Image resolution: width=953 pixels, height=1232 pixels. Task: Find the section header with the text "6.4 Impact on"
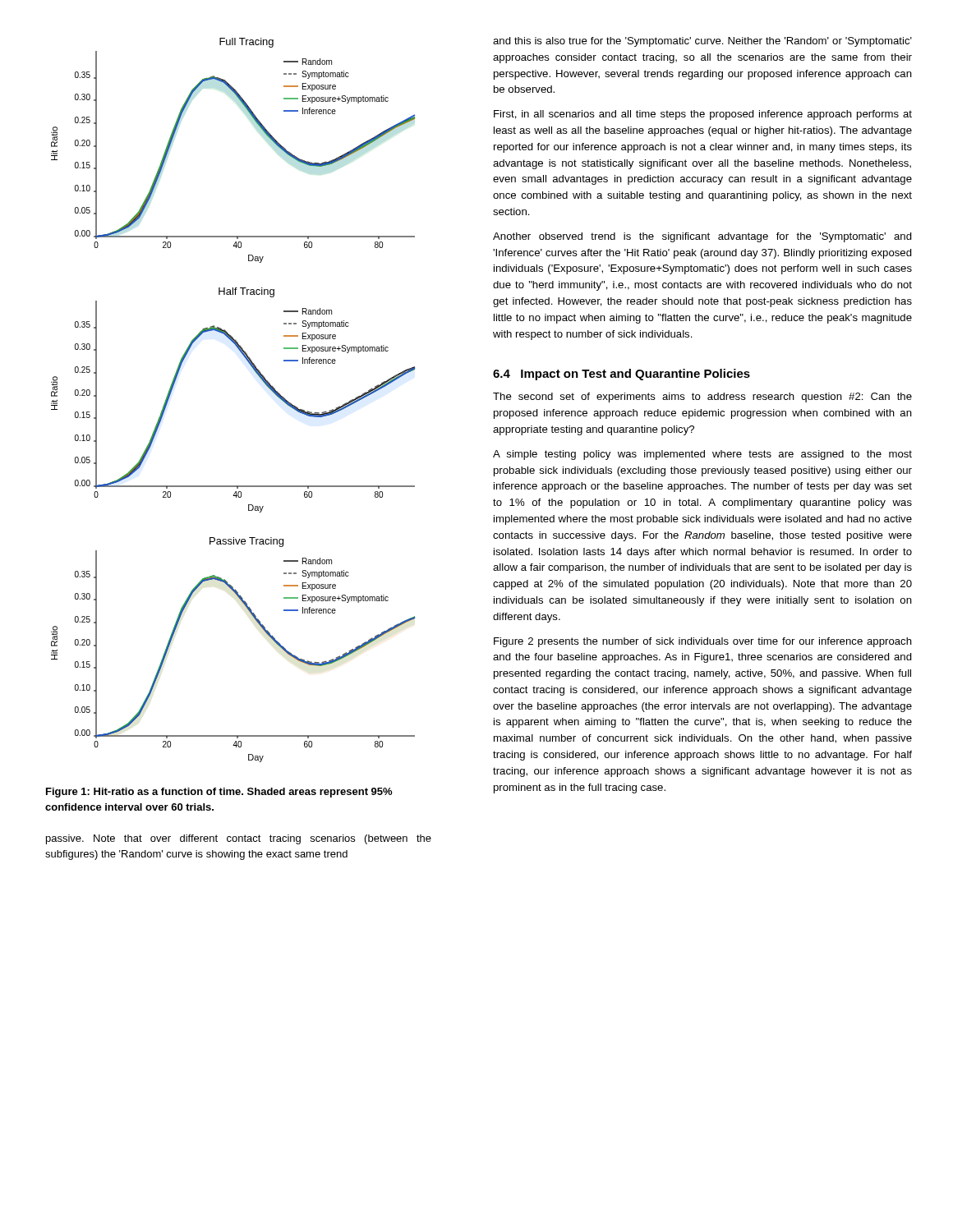coord(622,374)
